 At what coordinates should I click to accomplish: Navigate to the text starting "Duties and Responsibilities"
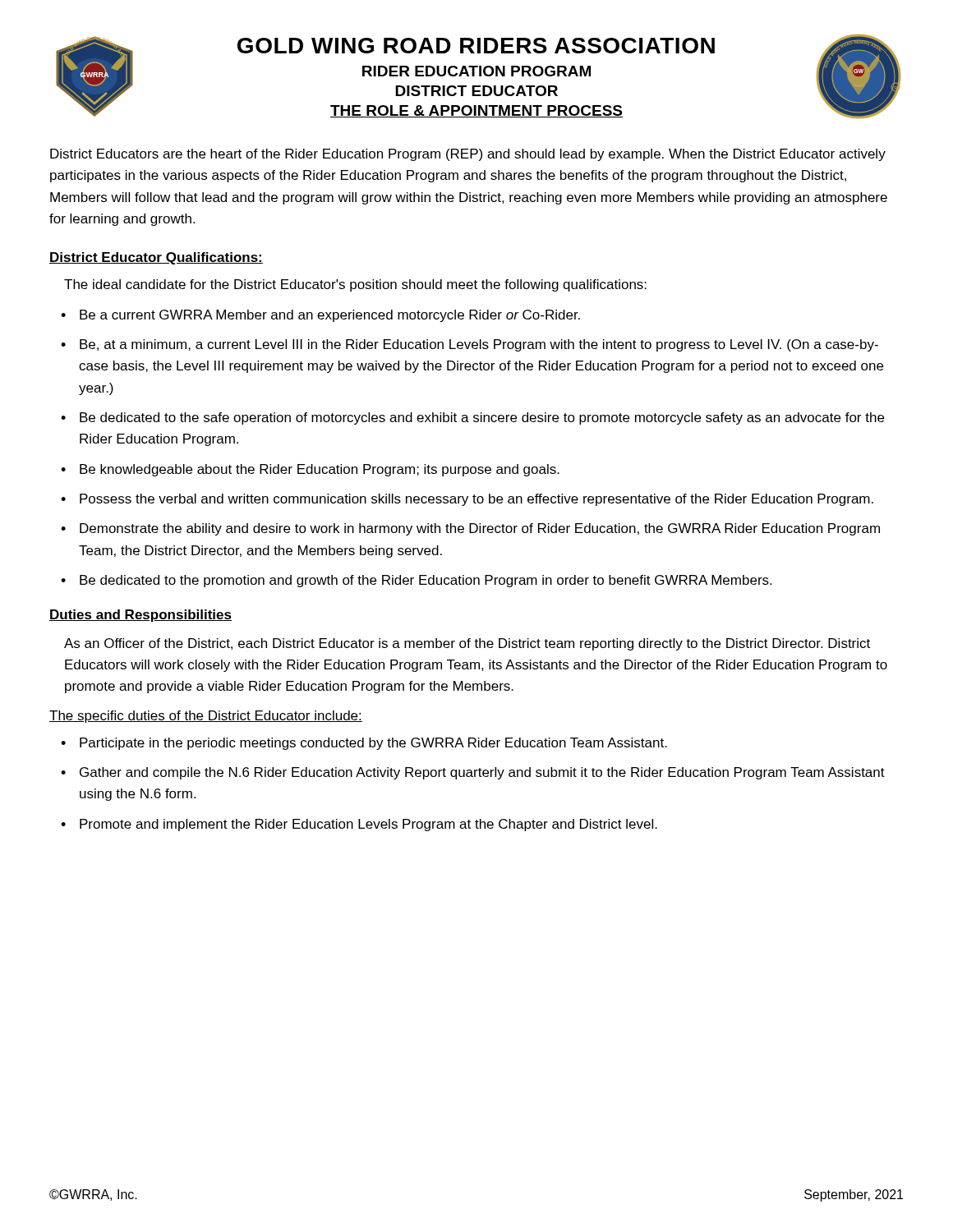[x=140, y=614]
